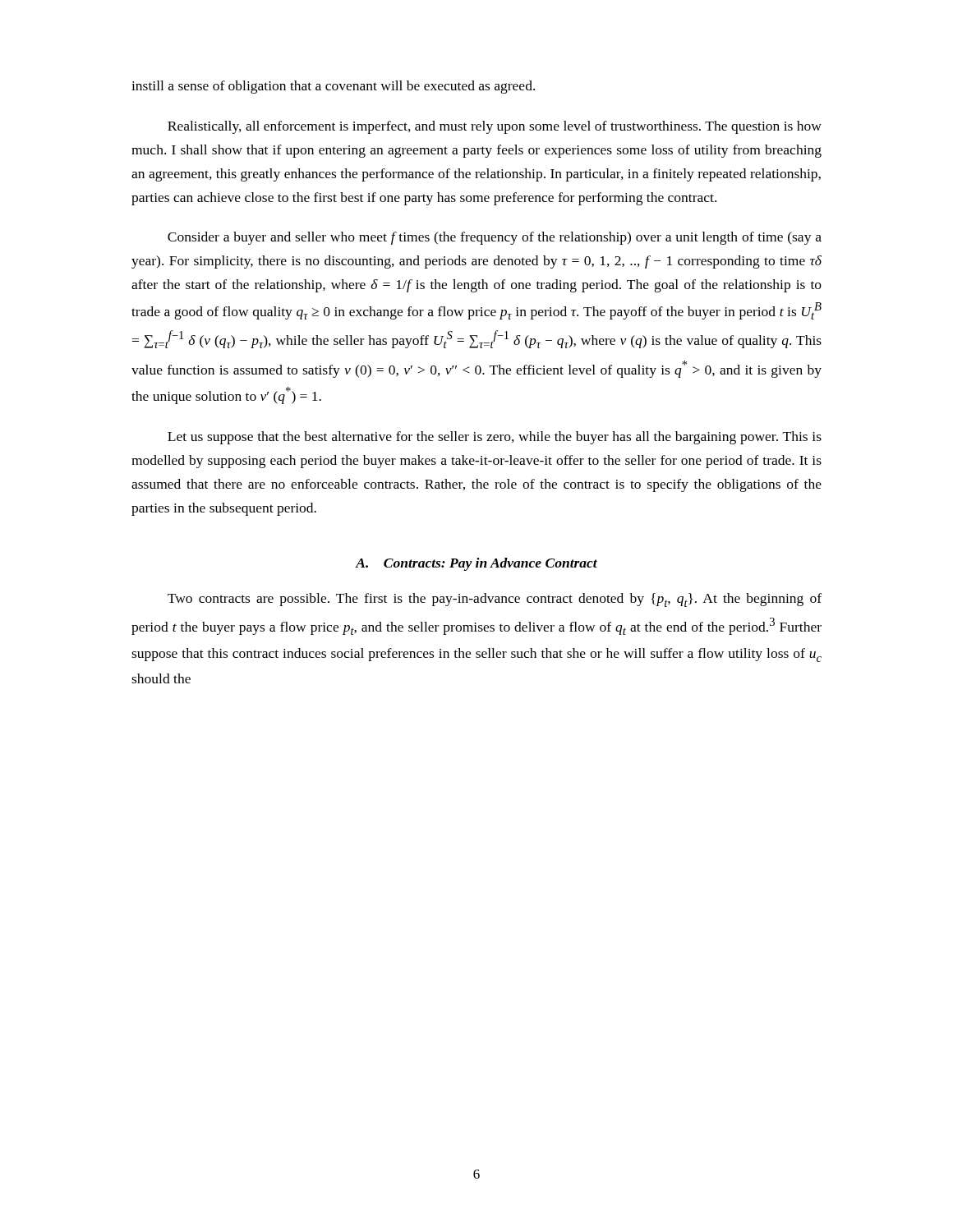Click on the section header that says "A. Contracts: Pay in Advance Contract"
The width and height of the screenshot is (953, 1232).
coord(476,562)
